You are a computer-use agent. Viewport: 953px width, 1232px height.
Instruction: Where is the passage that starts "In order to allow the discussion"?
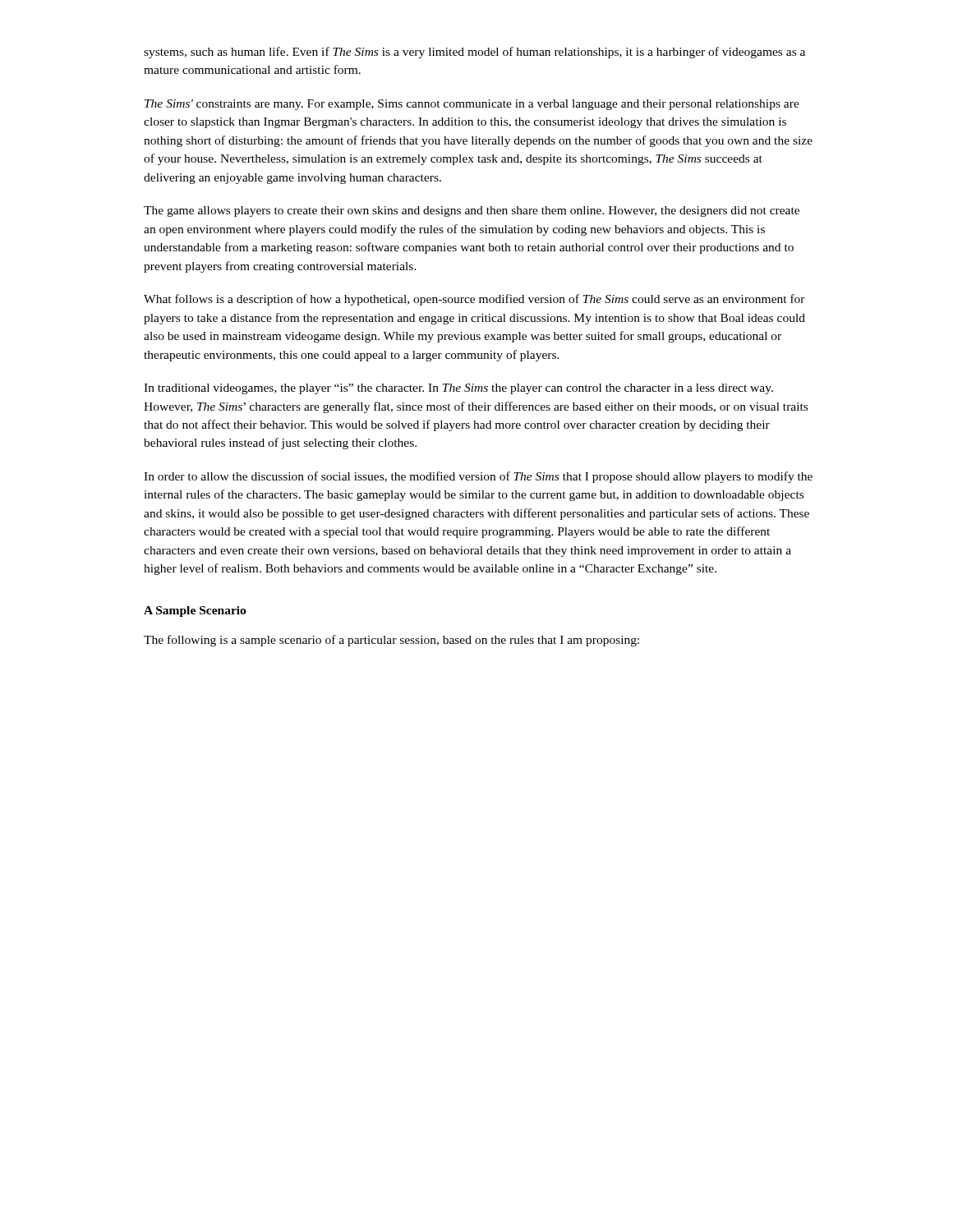pyautogui.click(x=478, y=522)
